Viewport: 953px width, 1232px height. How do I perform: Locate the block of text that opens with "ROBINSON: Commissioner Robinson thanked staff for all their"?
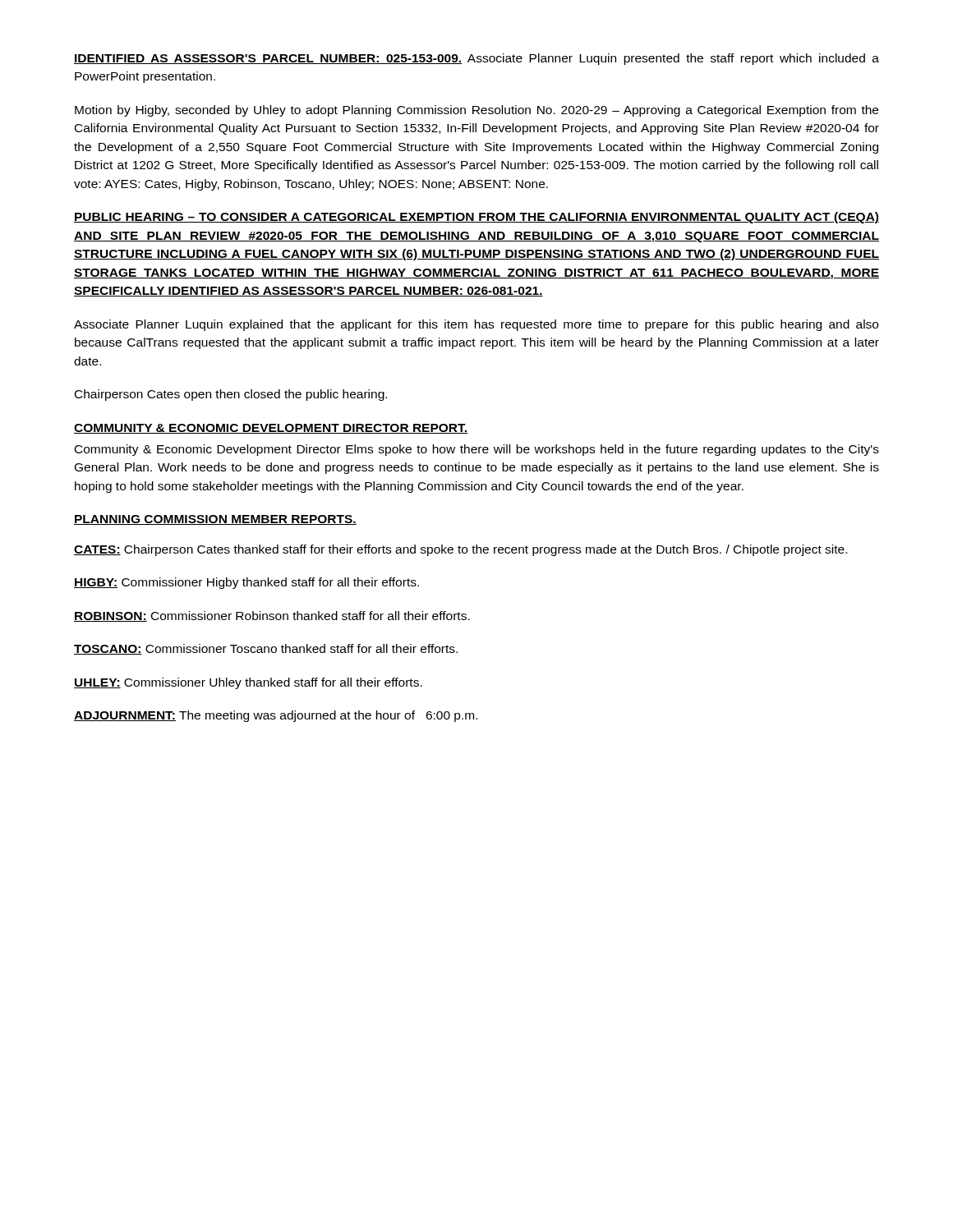tap(476, 616)
